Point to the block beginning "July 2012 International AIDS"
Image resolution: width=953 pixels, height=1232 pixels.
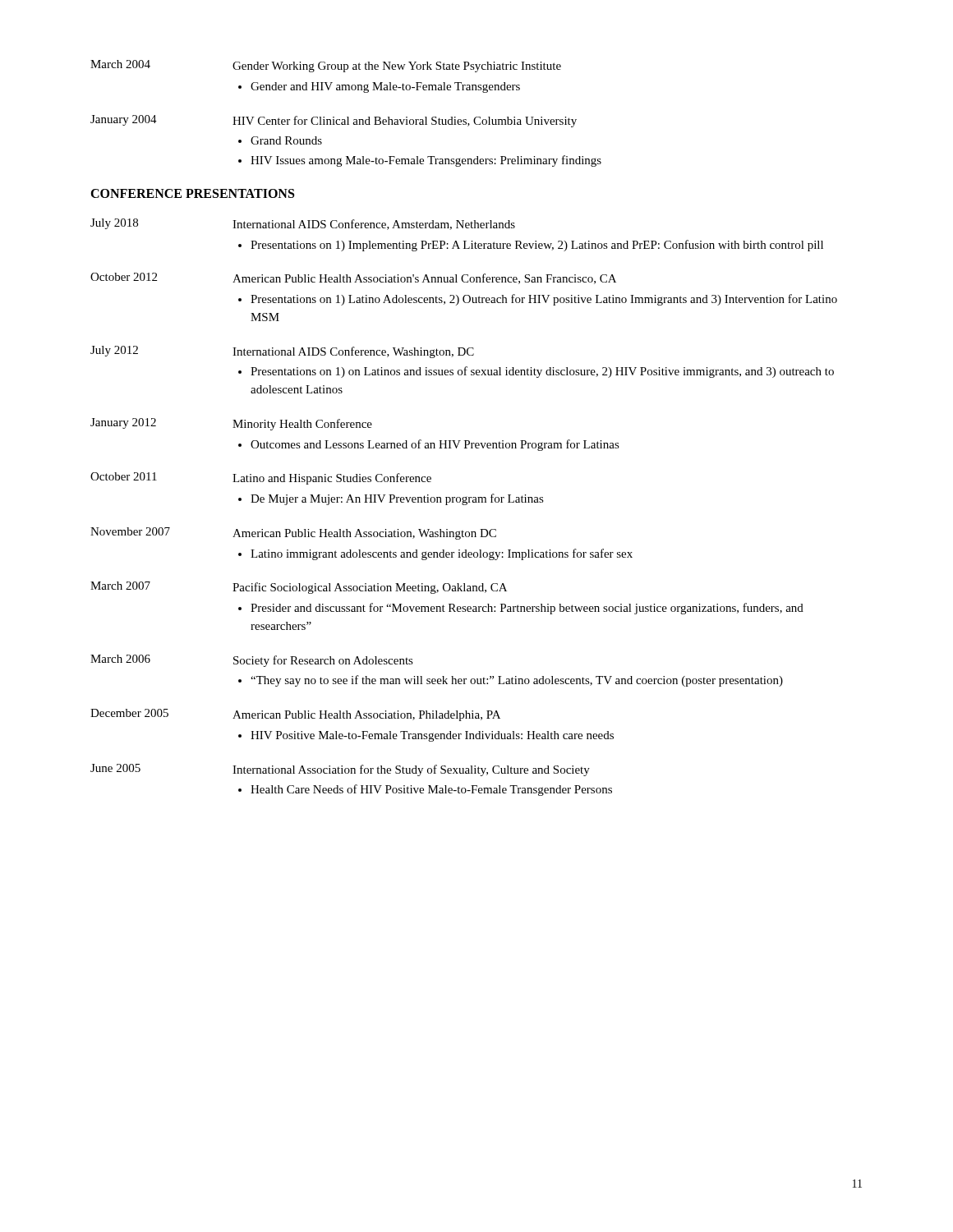coord(476,372)
